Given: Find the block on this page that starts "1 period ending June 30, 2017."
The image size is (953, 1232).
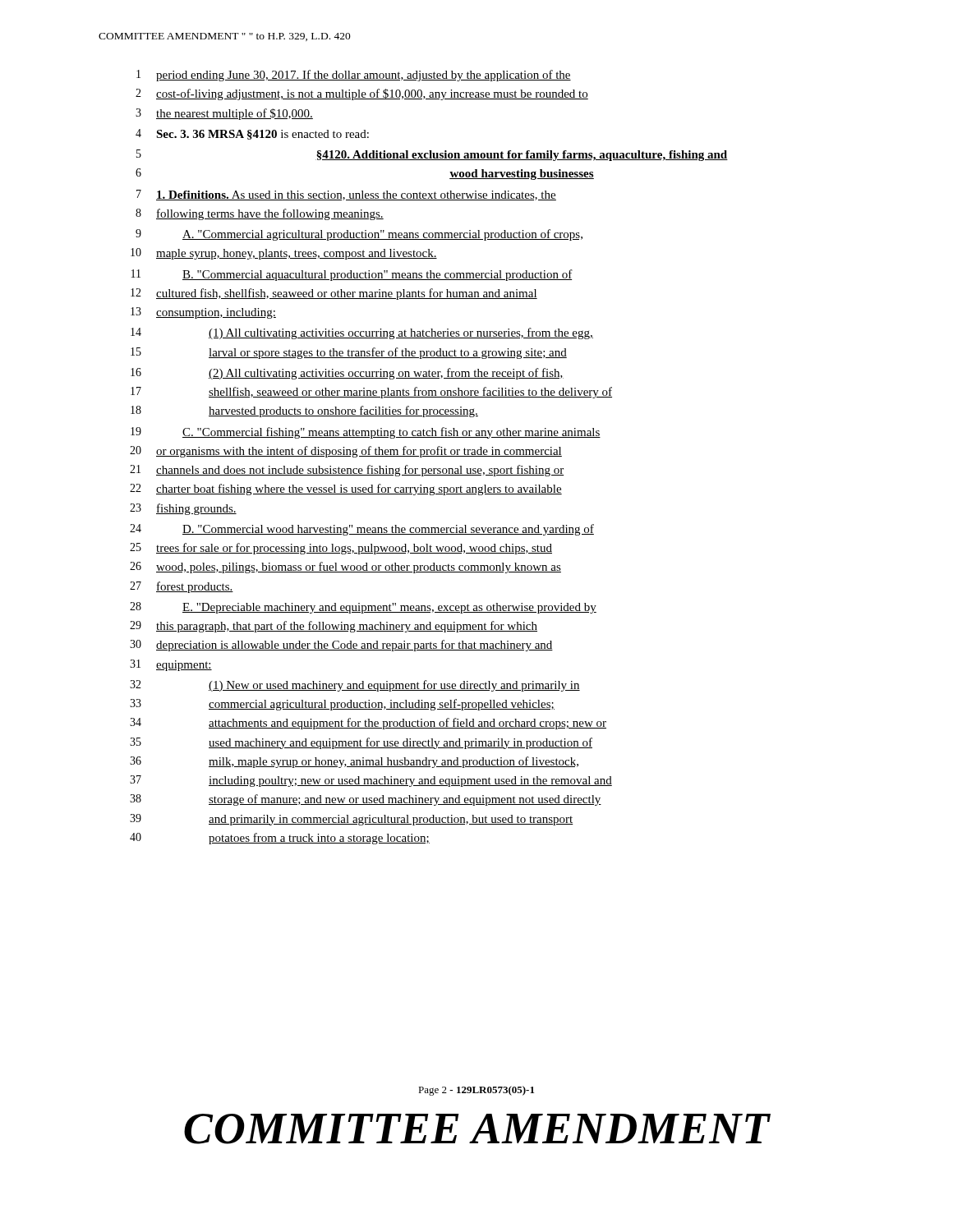Looking at the screenshot, I should pyautogui.click(x=493, y=94).
